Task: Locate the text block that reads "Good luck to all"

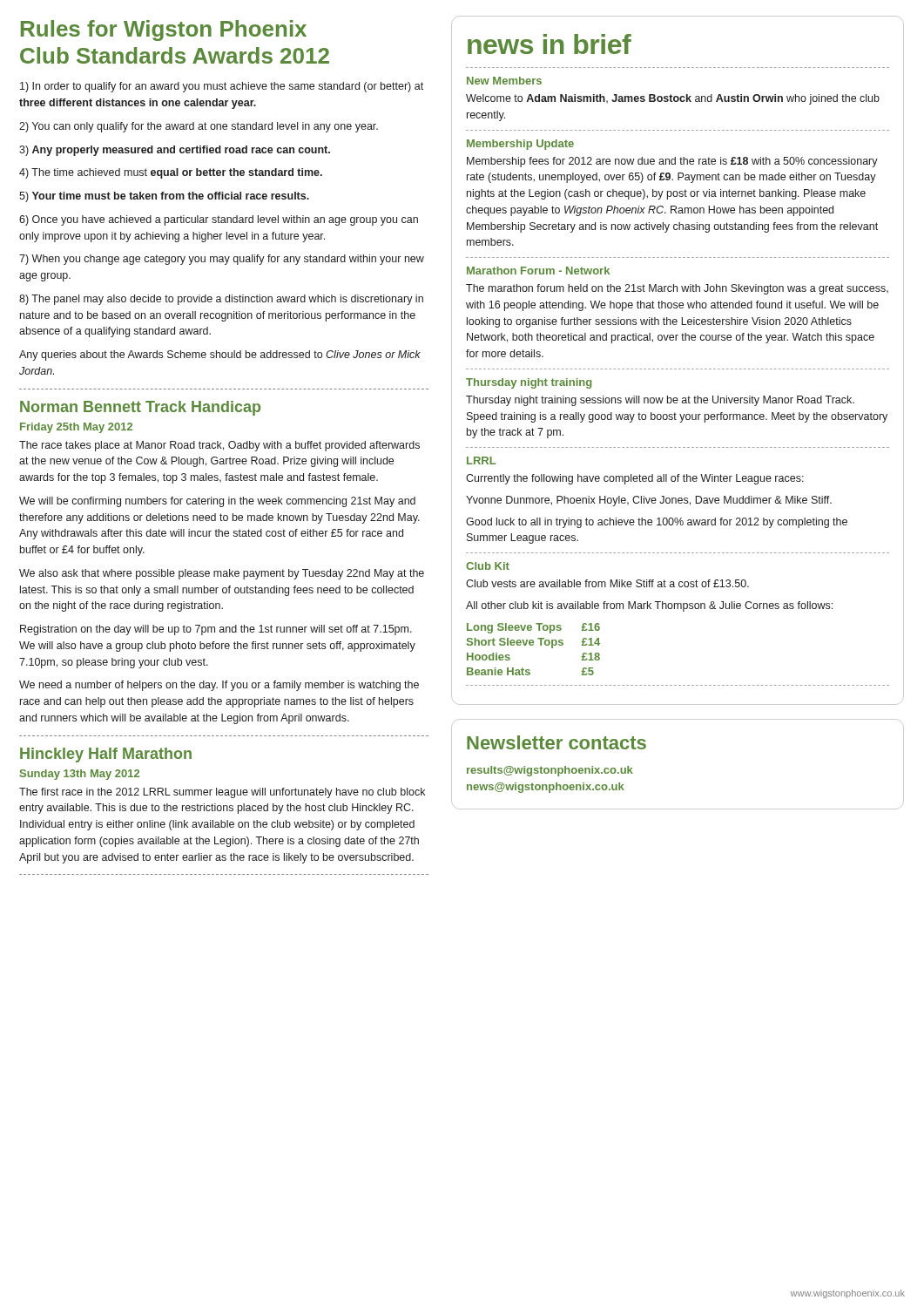Action: click(657, 530)
